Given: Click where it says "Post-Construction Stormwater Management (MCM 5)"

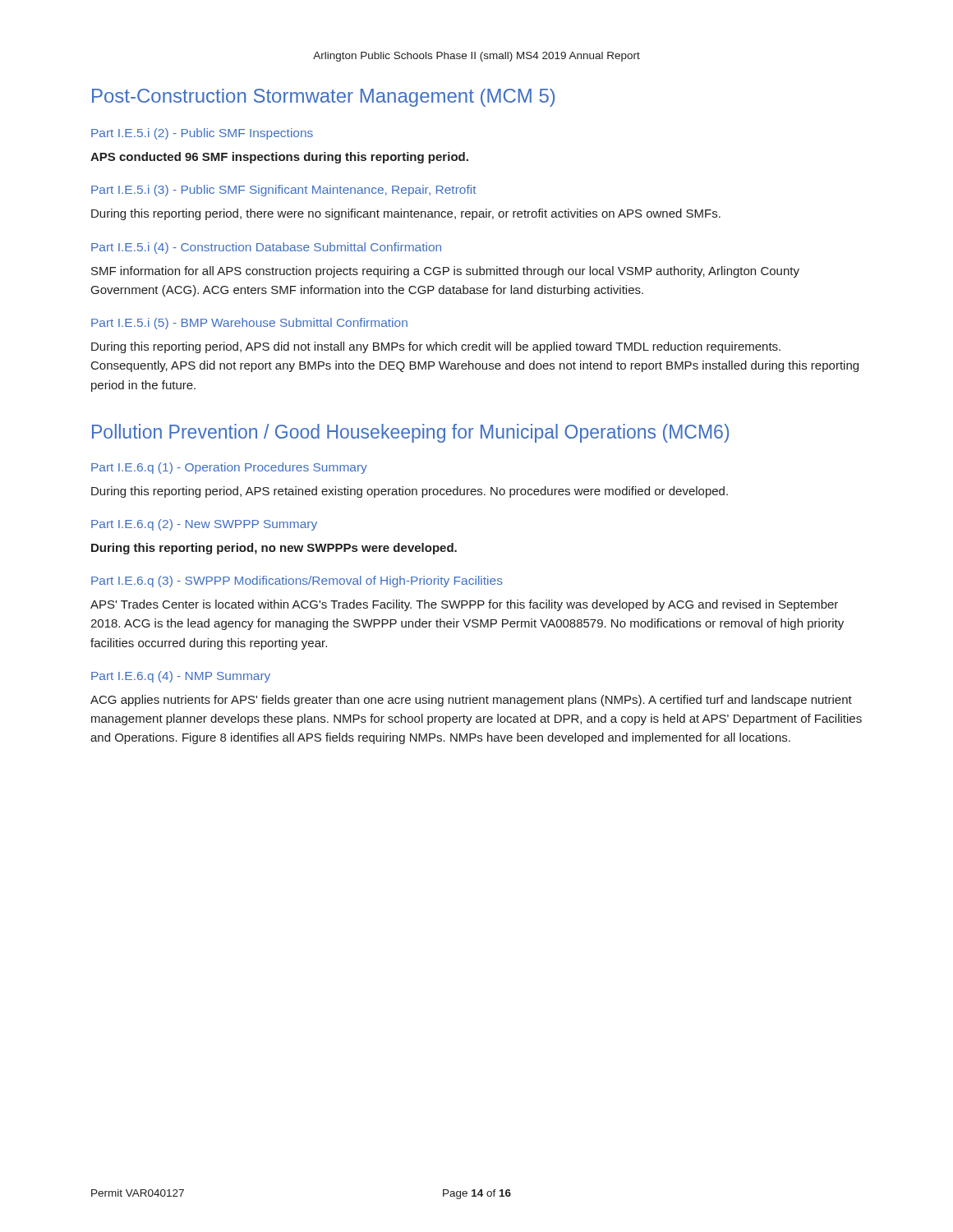Looking at the screenshot, I should pos(476,96).
